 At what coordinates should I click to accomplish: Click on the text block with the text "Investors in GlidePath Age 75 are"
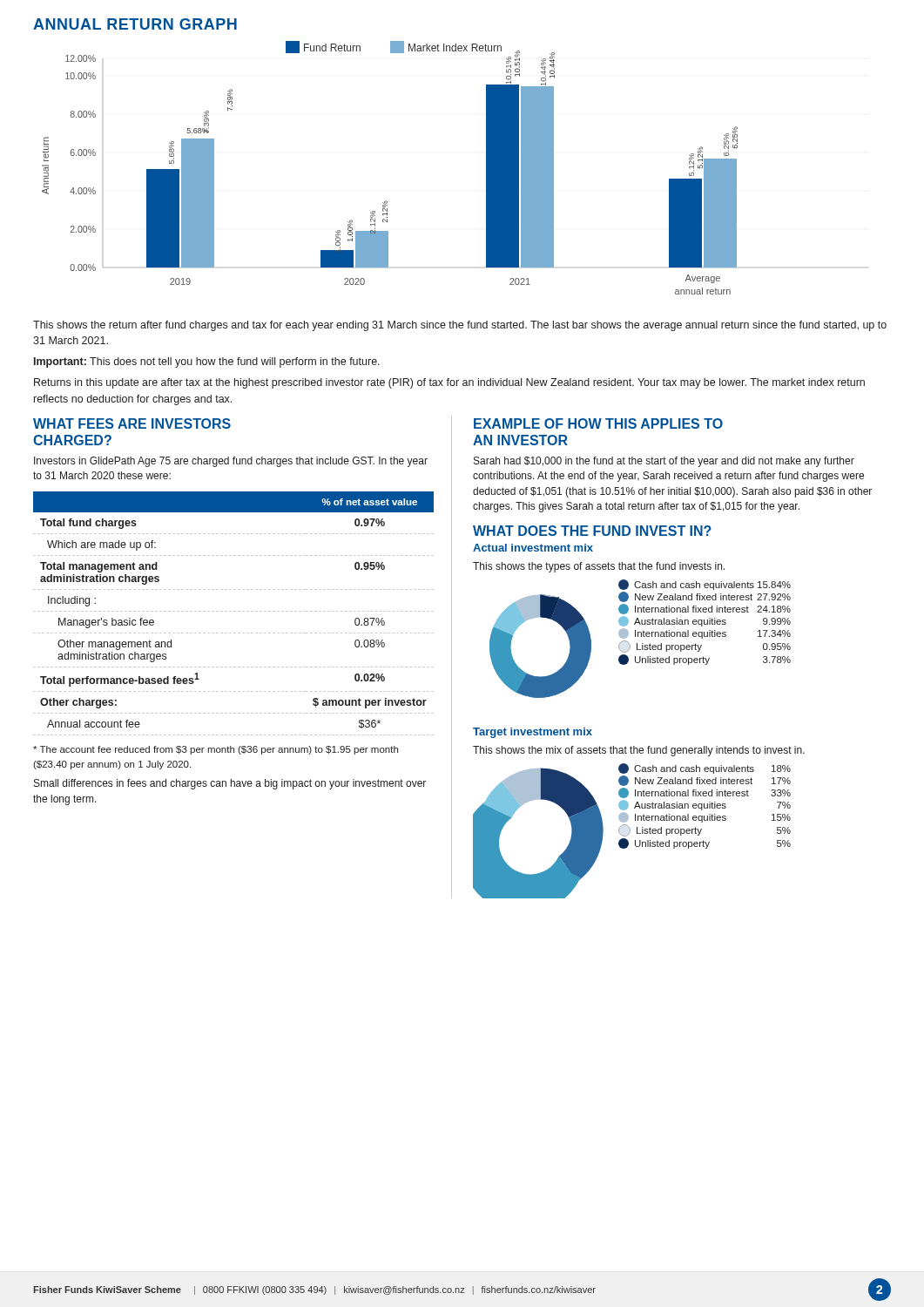click(x=233, y=469)
